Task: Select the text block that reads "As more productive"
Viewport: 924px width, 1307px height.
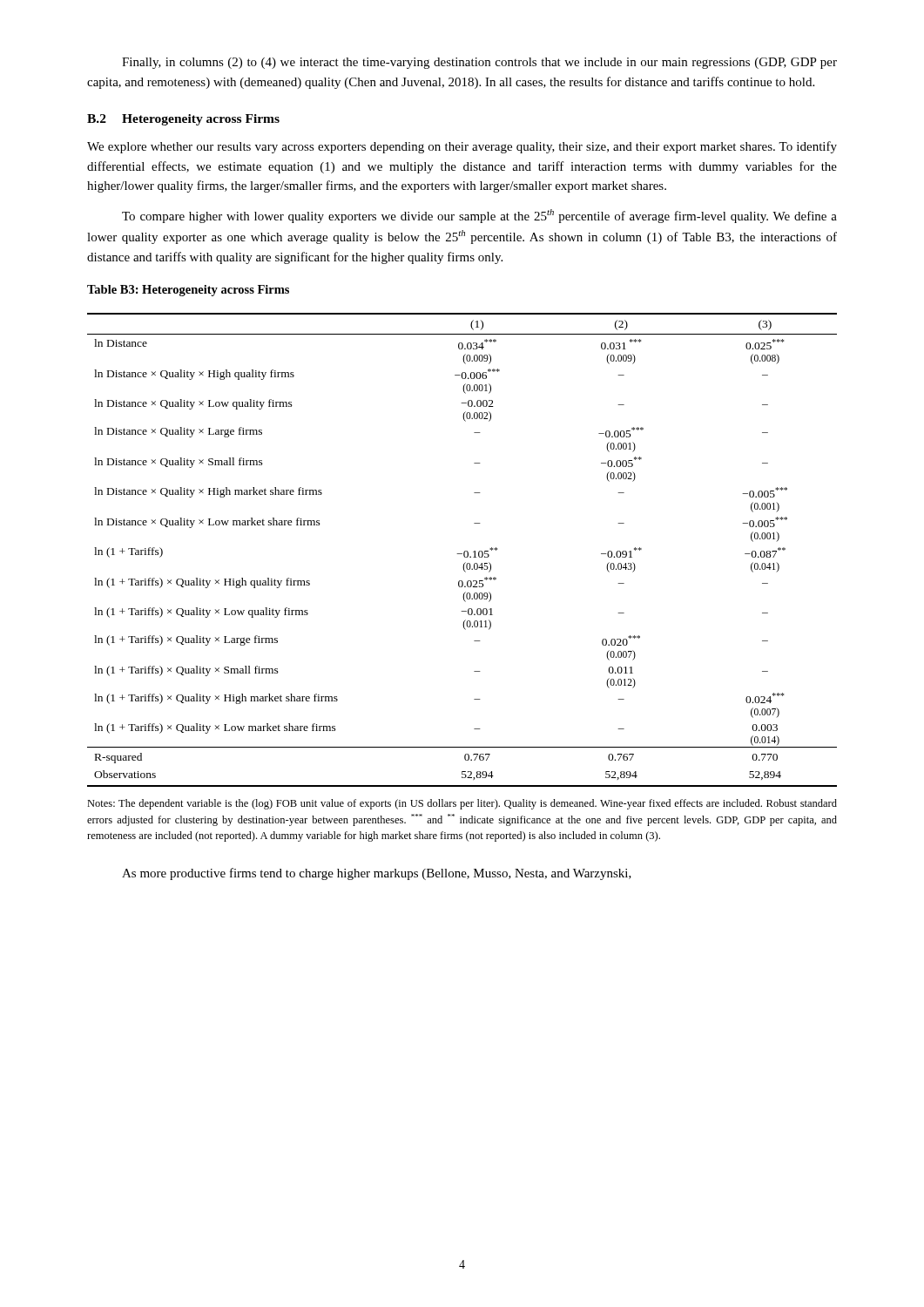Action: 462,873
